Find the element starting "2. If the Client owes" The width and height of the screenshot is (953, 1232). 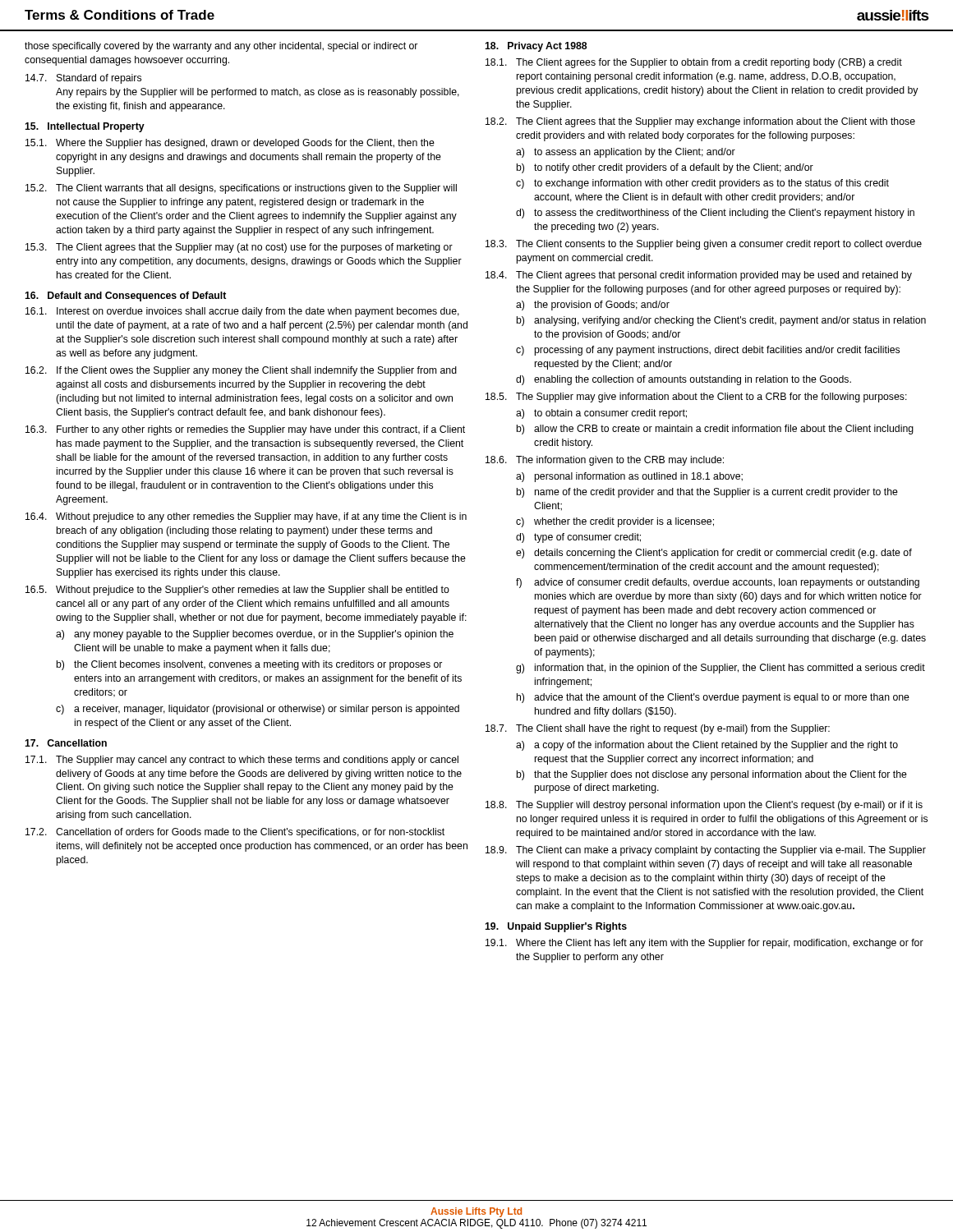(x=246, y=392)
